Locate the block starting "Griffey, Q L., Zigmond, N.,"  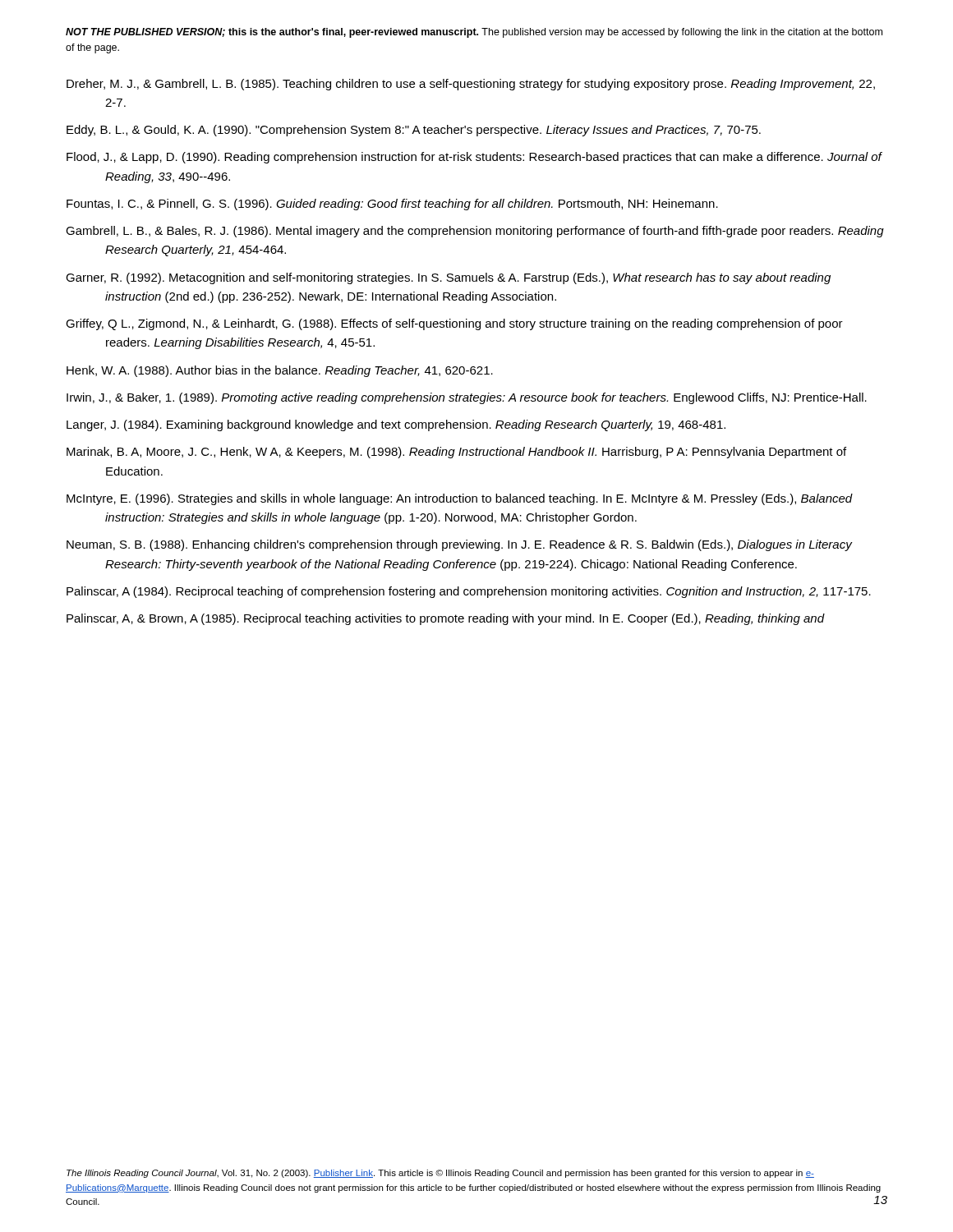coord(454,333)
